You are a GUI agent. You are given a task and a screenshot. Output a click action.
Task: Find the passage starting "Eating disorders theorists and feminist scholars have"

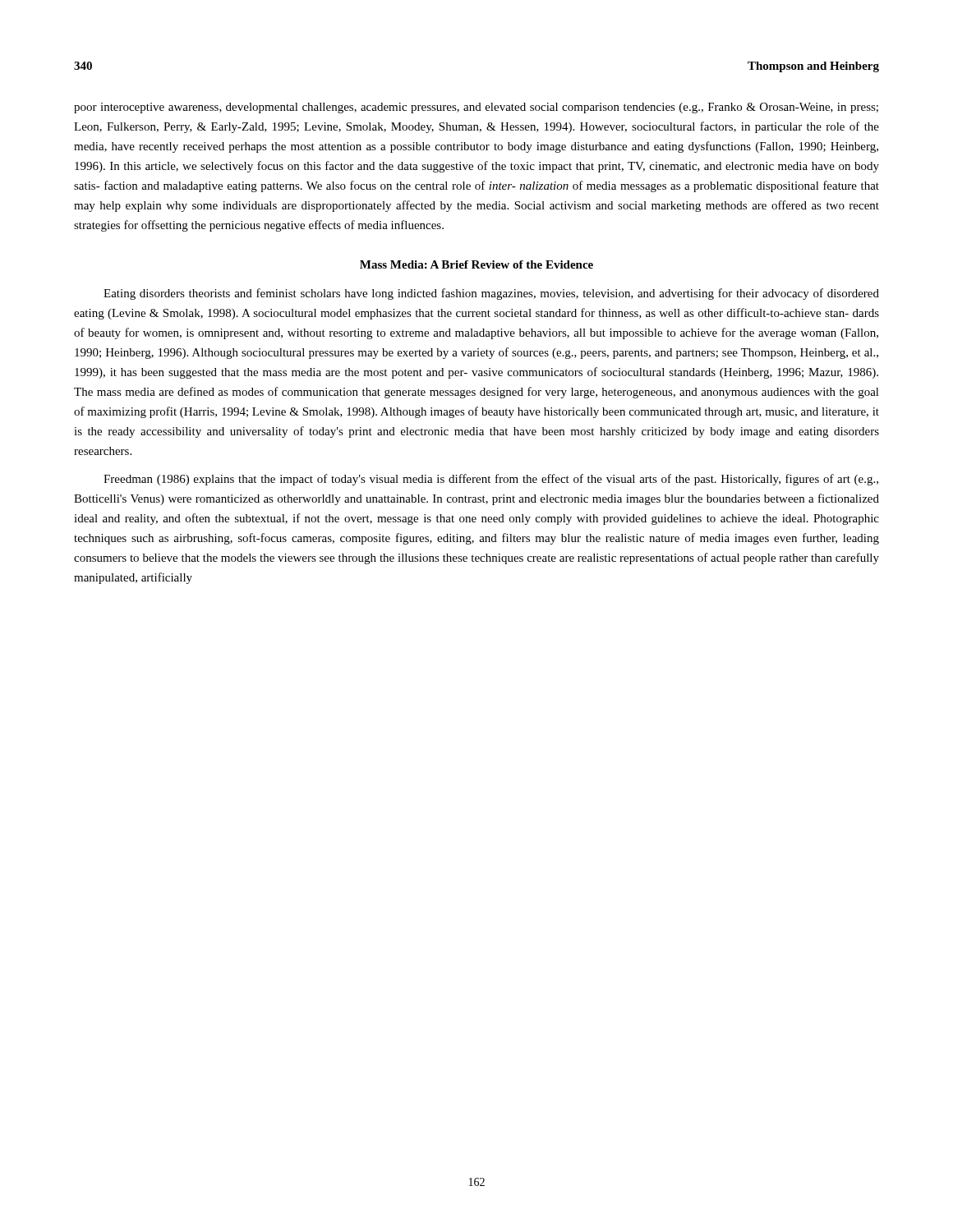point(476,372)
